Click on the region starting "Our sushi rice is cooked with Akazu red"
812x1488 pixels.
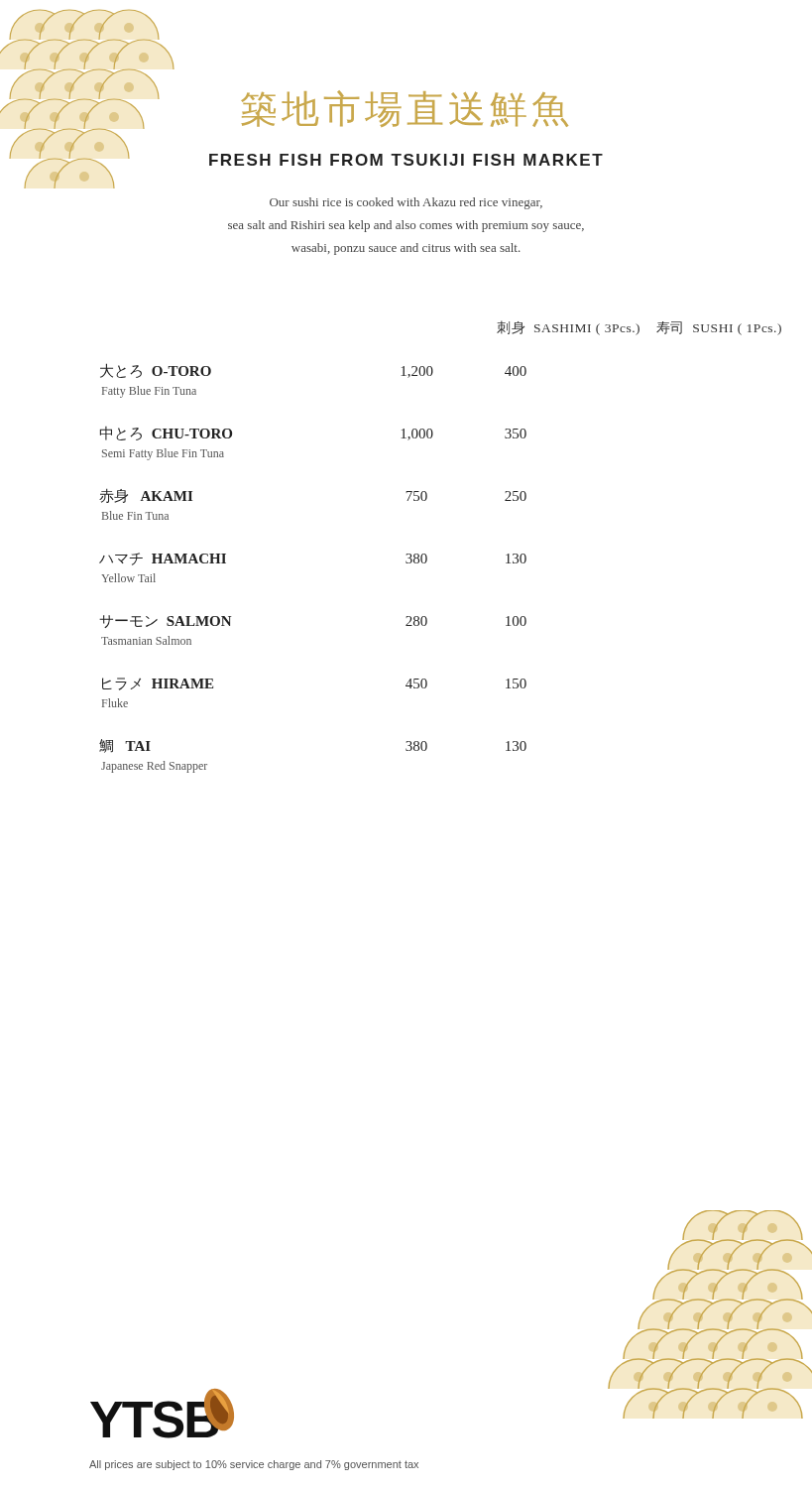point(406,224)
